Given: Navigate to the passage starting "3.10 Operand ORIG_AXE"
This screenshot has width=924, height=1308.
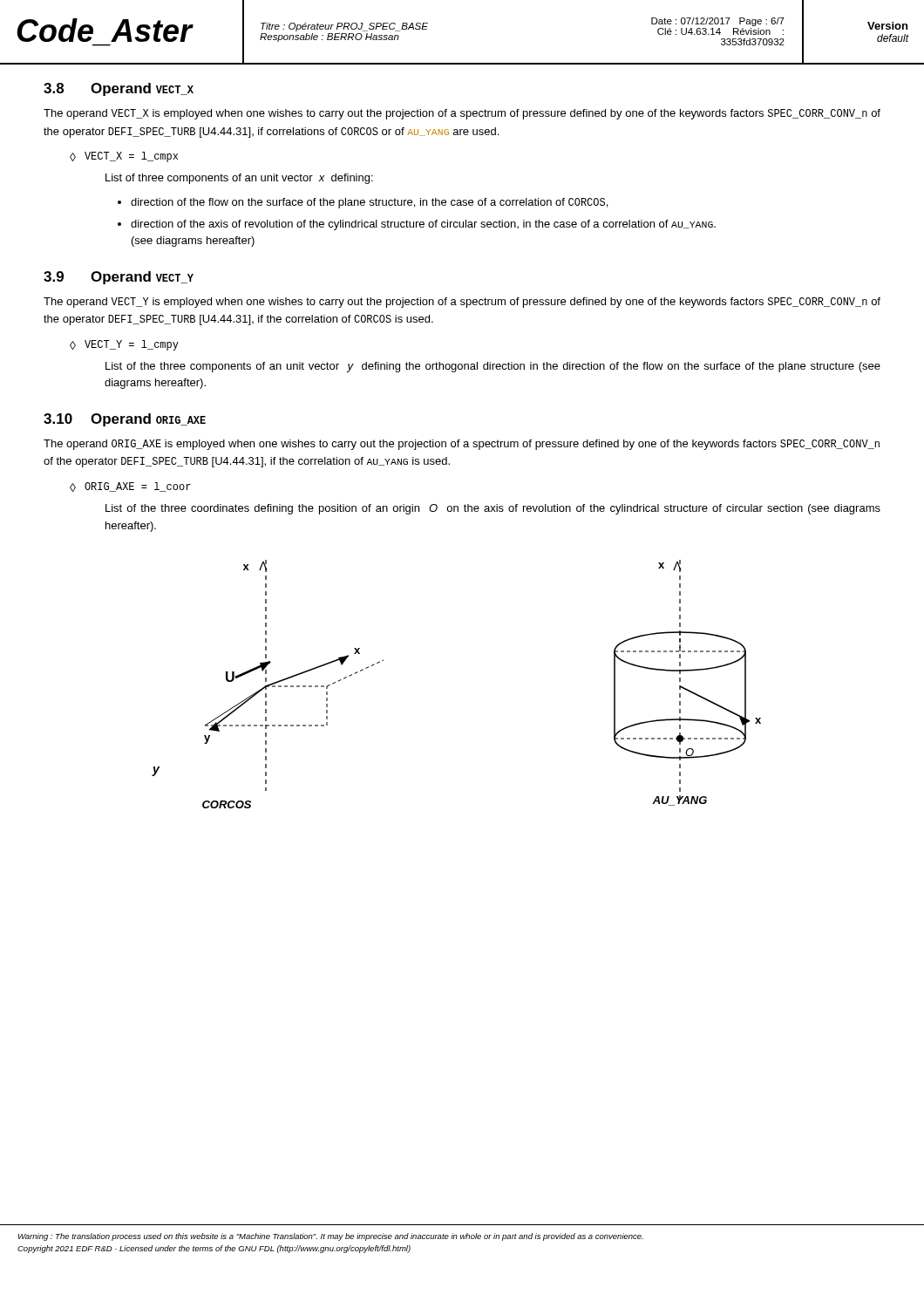Looking at the screenshot, I should [125, 419].
